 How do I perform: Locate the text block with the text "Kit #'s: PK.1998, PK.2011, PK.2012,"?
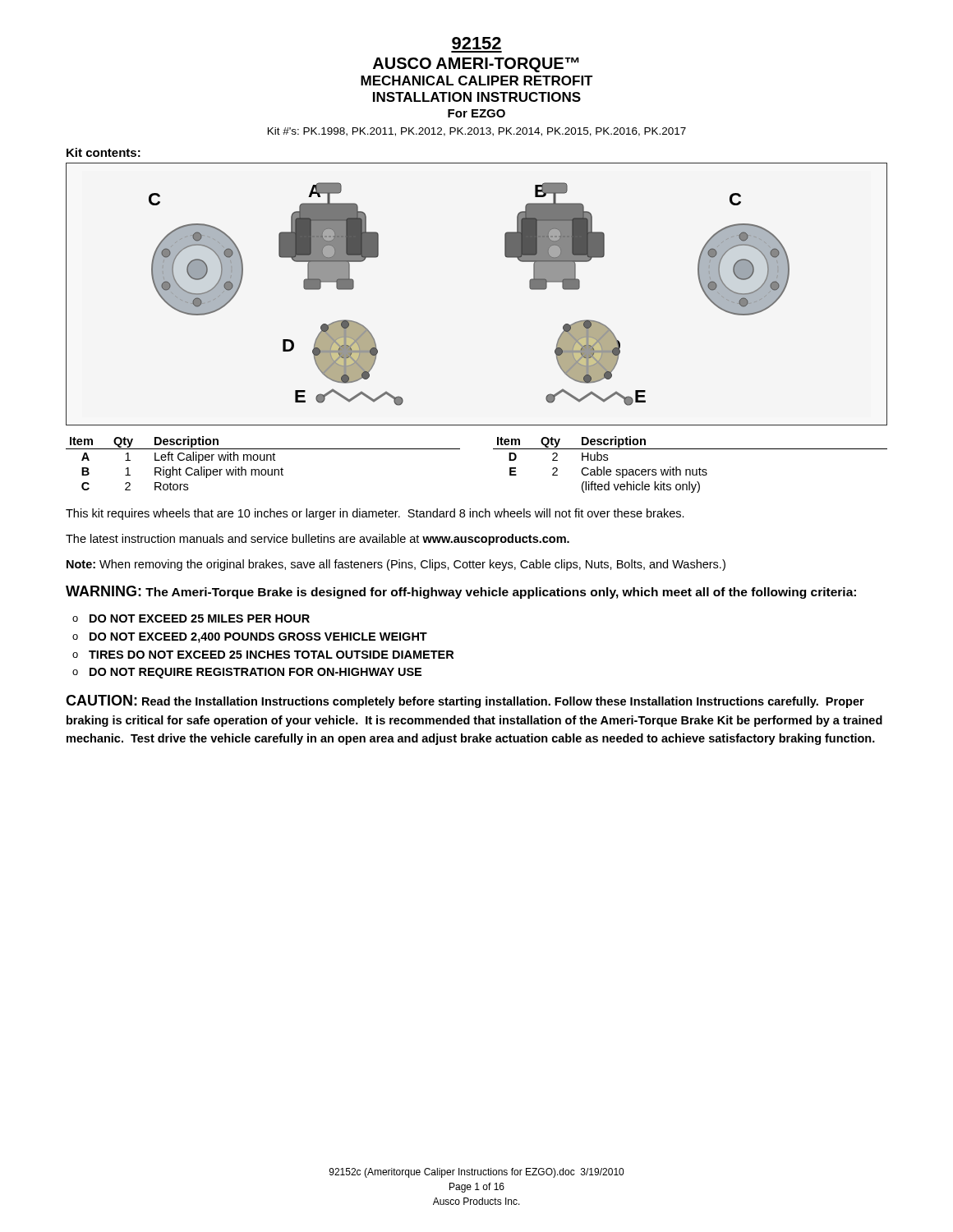click(x=476, y=131)
